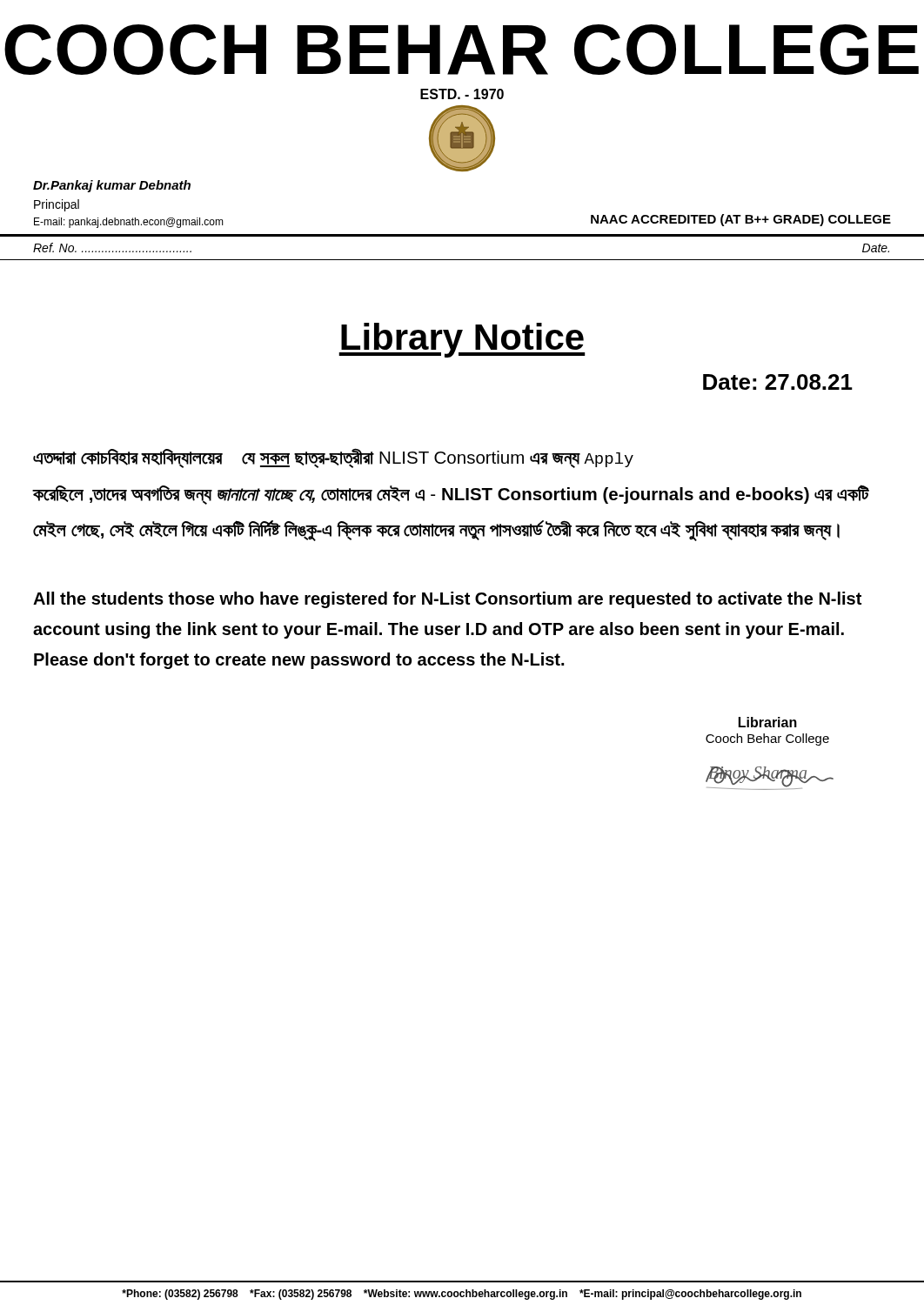The width and height of the screenshot is (924, 1305).
Task: Click on the title that reads "COOCH BEHAR COLLEGE"
Action: tap(462, 48)
